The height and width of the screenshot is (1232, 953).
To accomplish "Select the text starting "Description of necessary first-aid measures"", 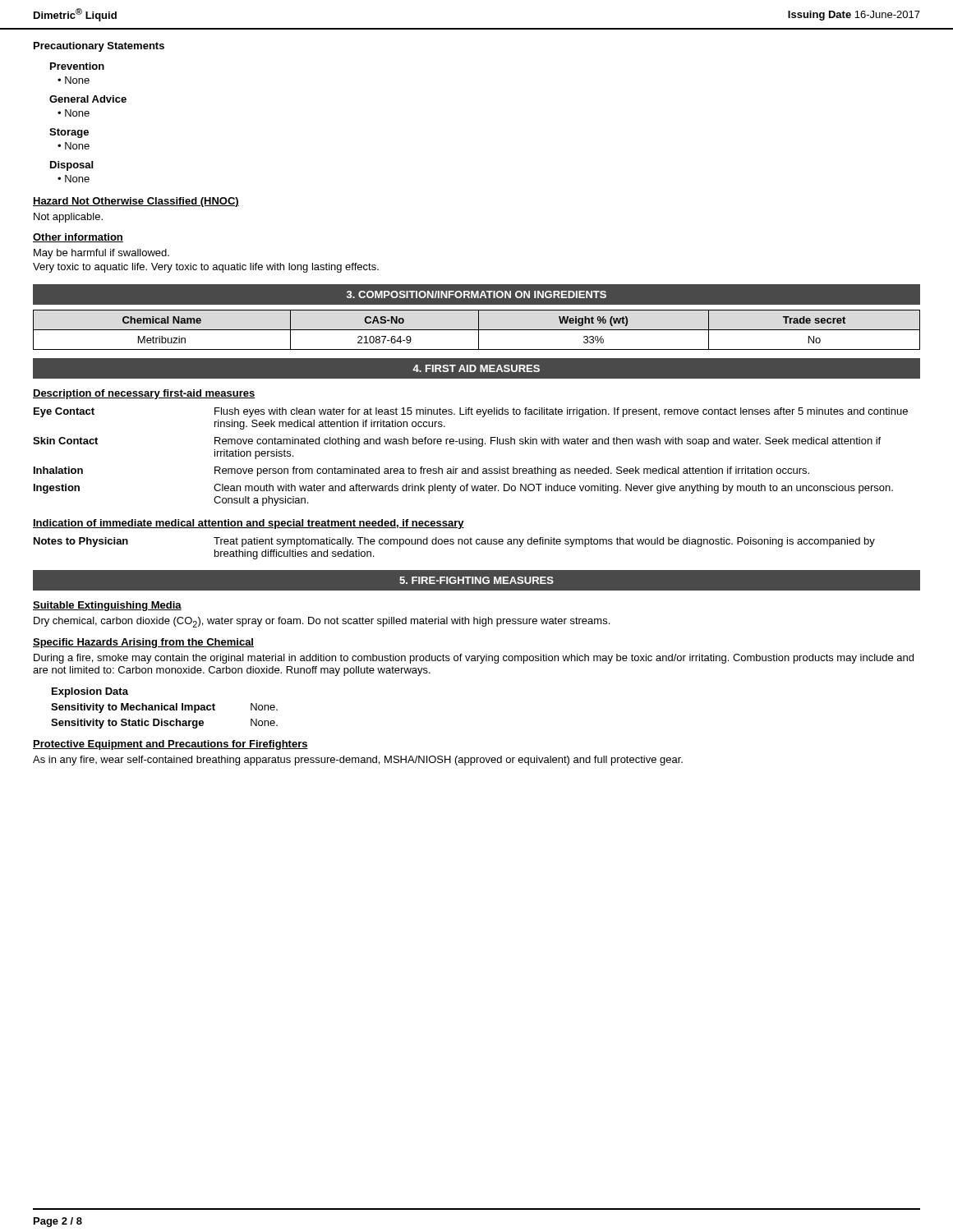I will [144, 393].
